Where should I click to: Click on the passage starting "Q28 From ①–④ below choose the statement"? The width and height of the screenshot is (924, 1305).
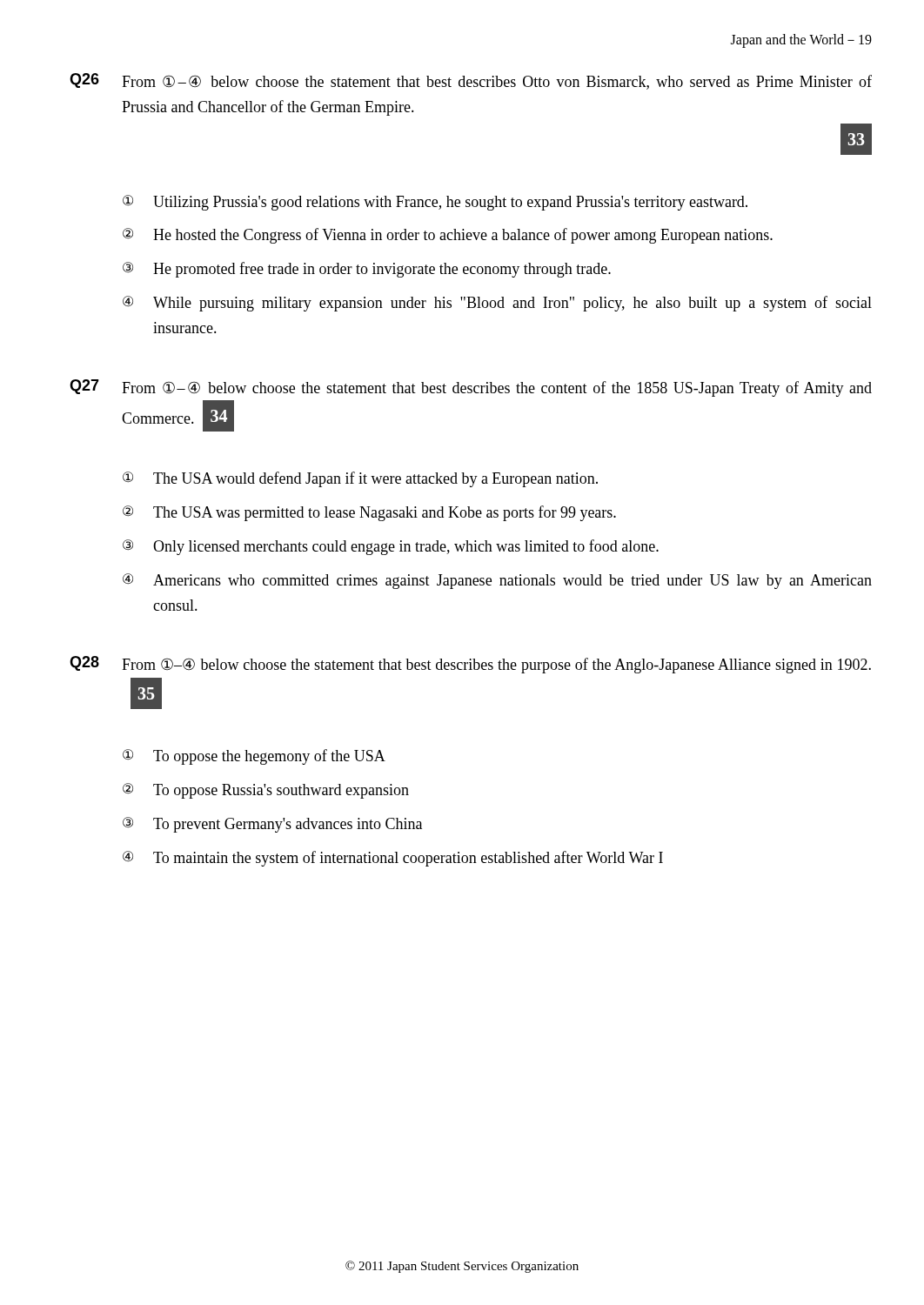coord(471,681)
